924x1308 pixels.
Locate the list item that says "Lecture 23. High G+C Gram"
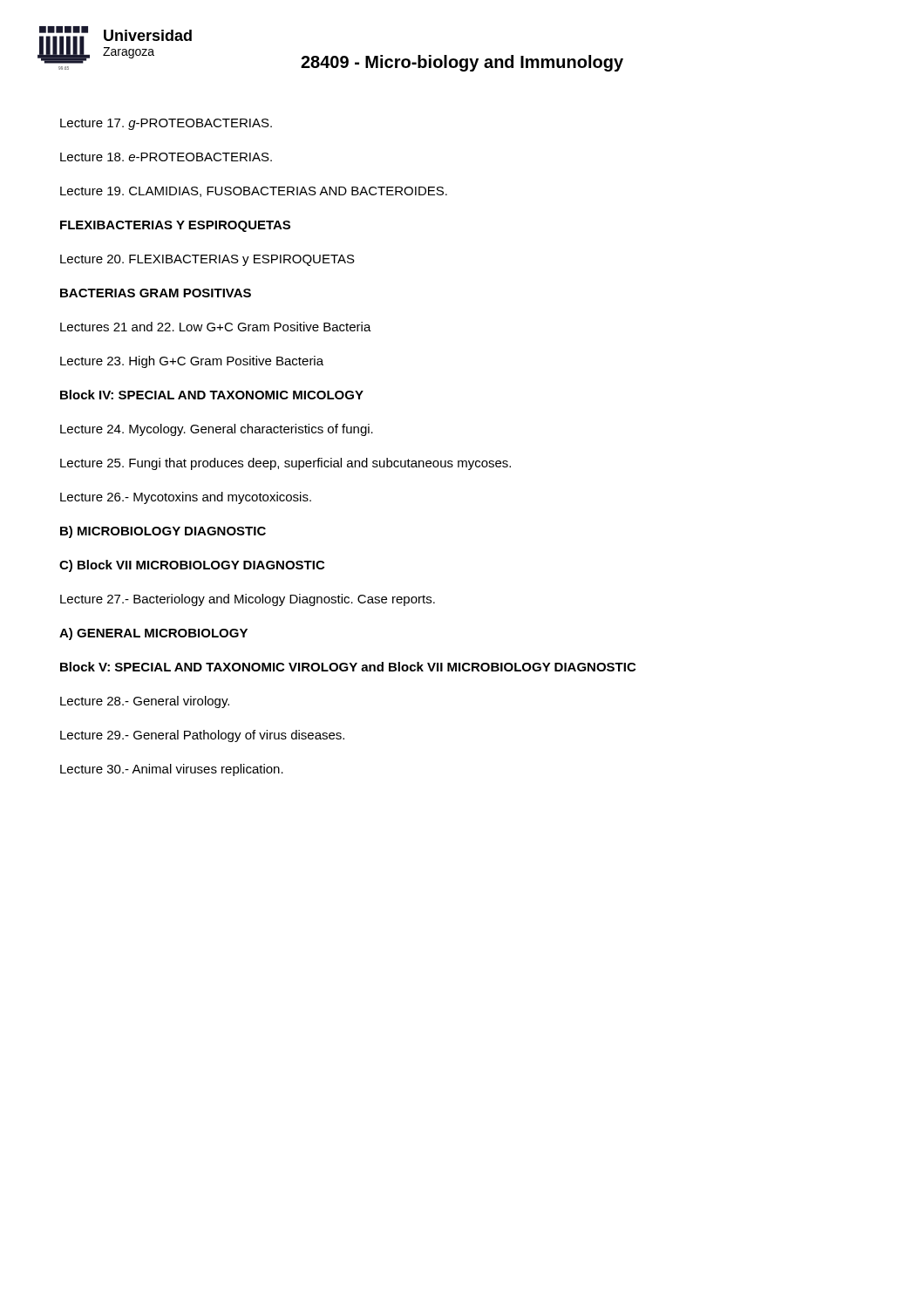click(191, 361)
